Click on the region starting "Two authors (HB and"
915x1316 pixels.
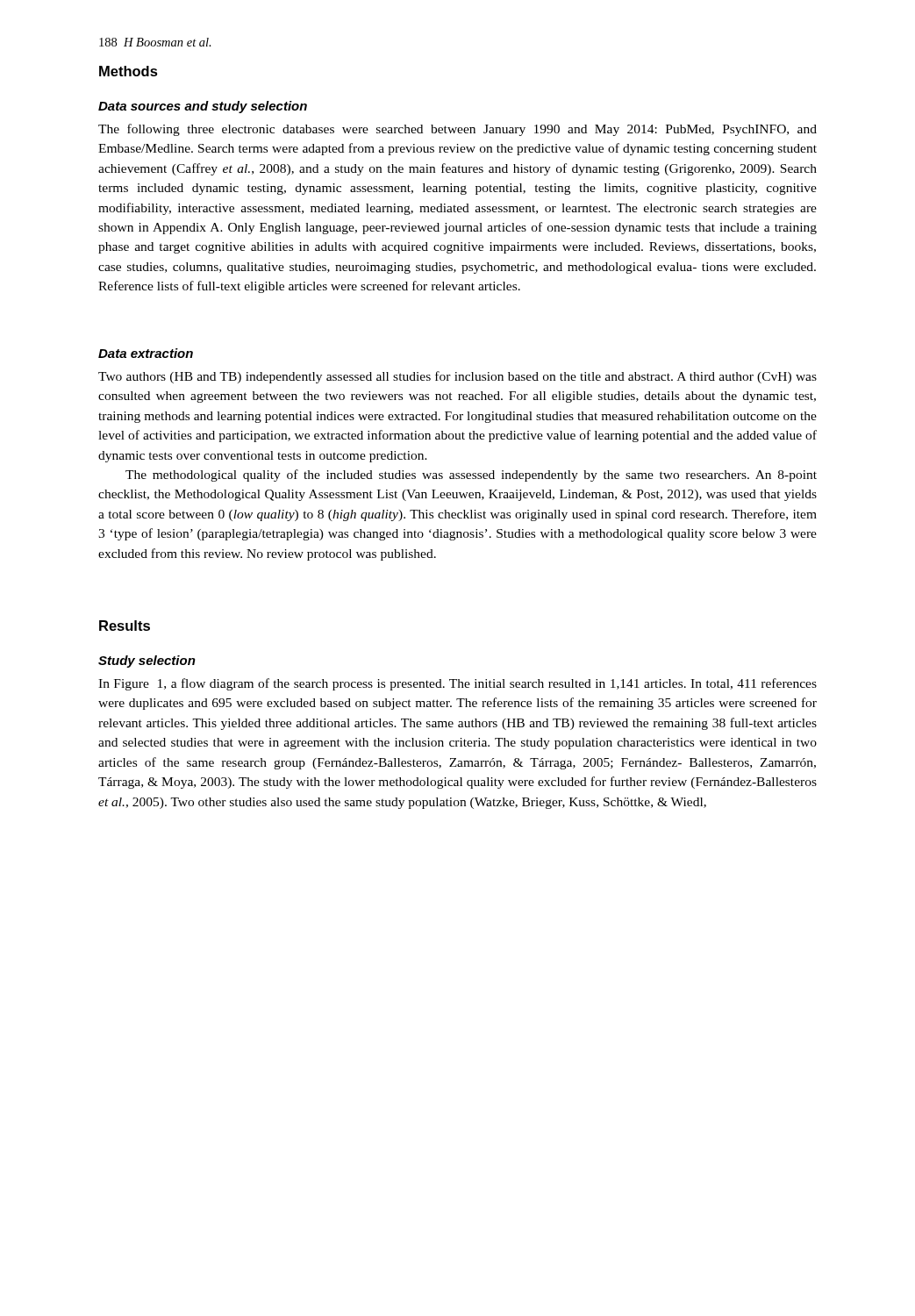click(x=458, y=465)
